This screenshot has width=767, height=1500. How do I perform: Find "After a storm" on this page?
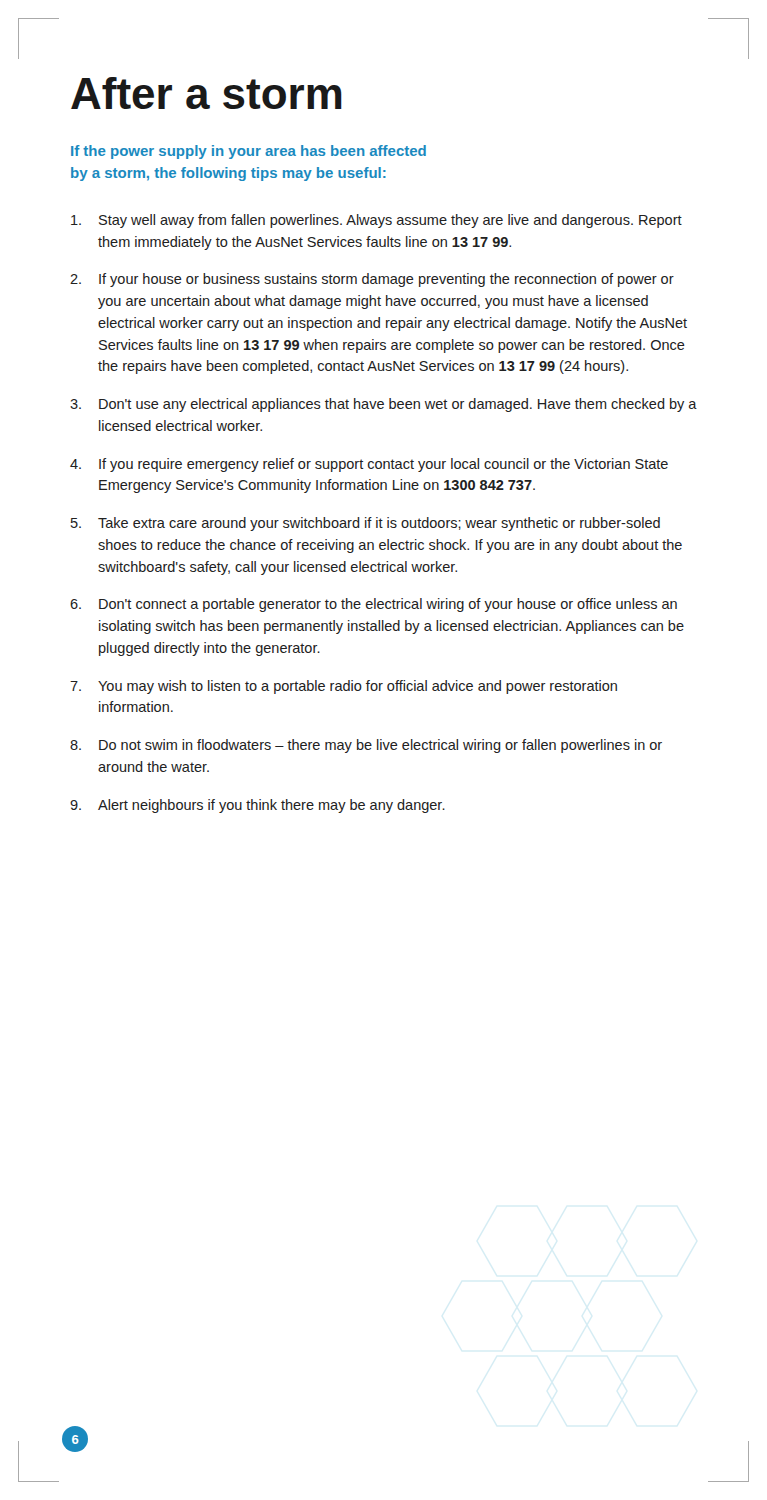pyautogui.click(x=207, y=94)
